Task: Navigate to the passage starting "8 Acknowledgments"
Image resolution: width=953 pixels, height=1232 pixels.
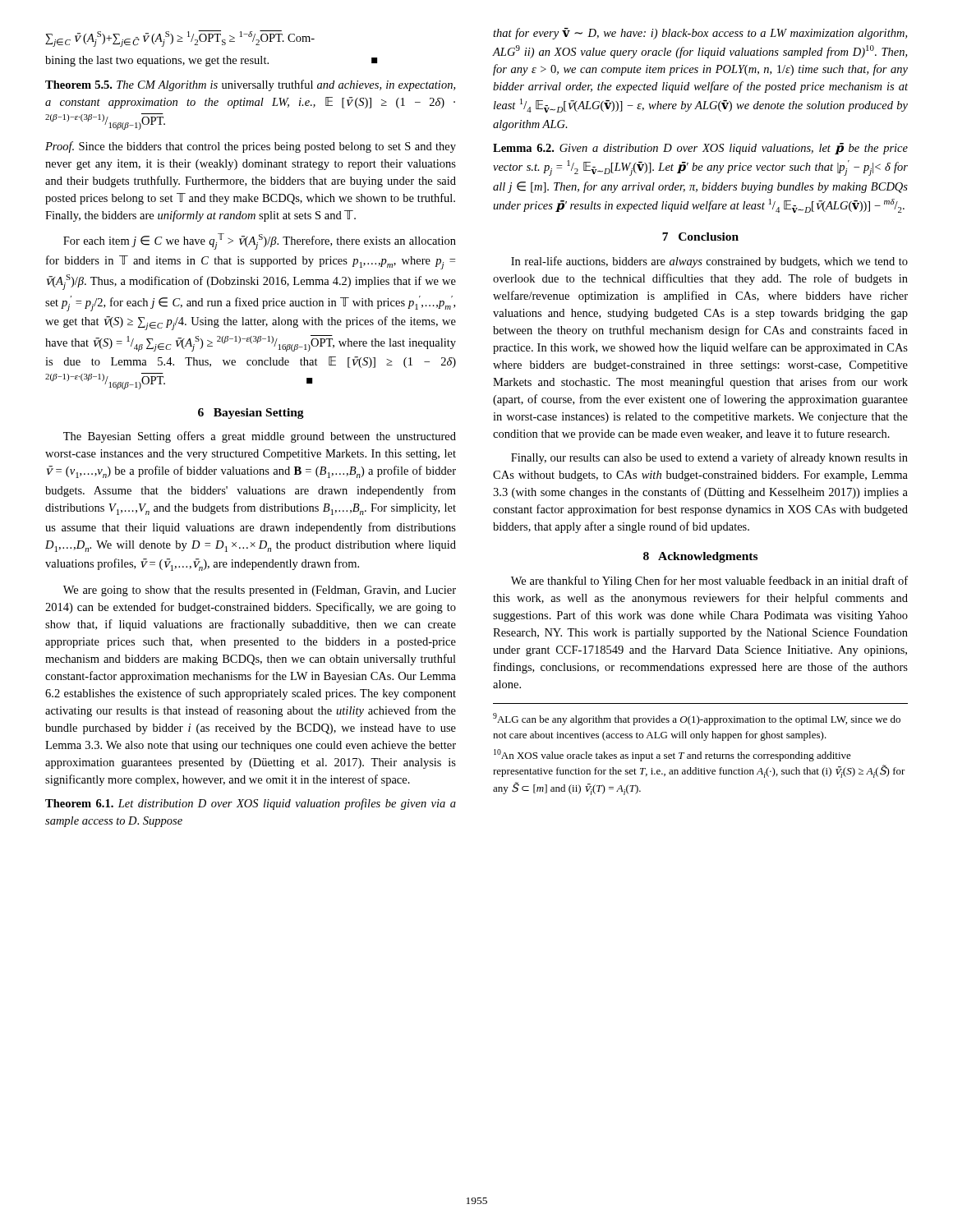Action: click(700, 556)
